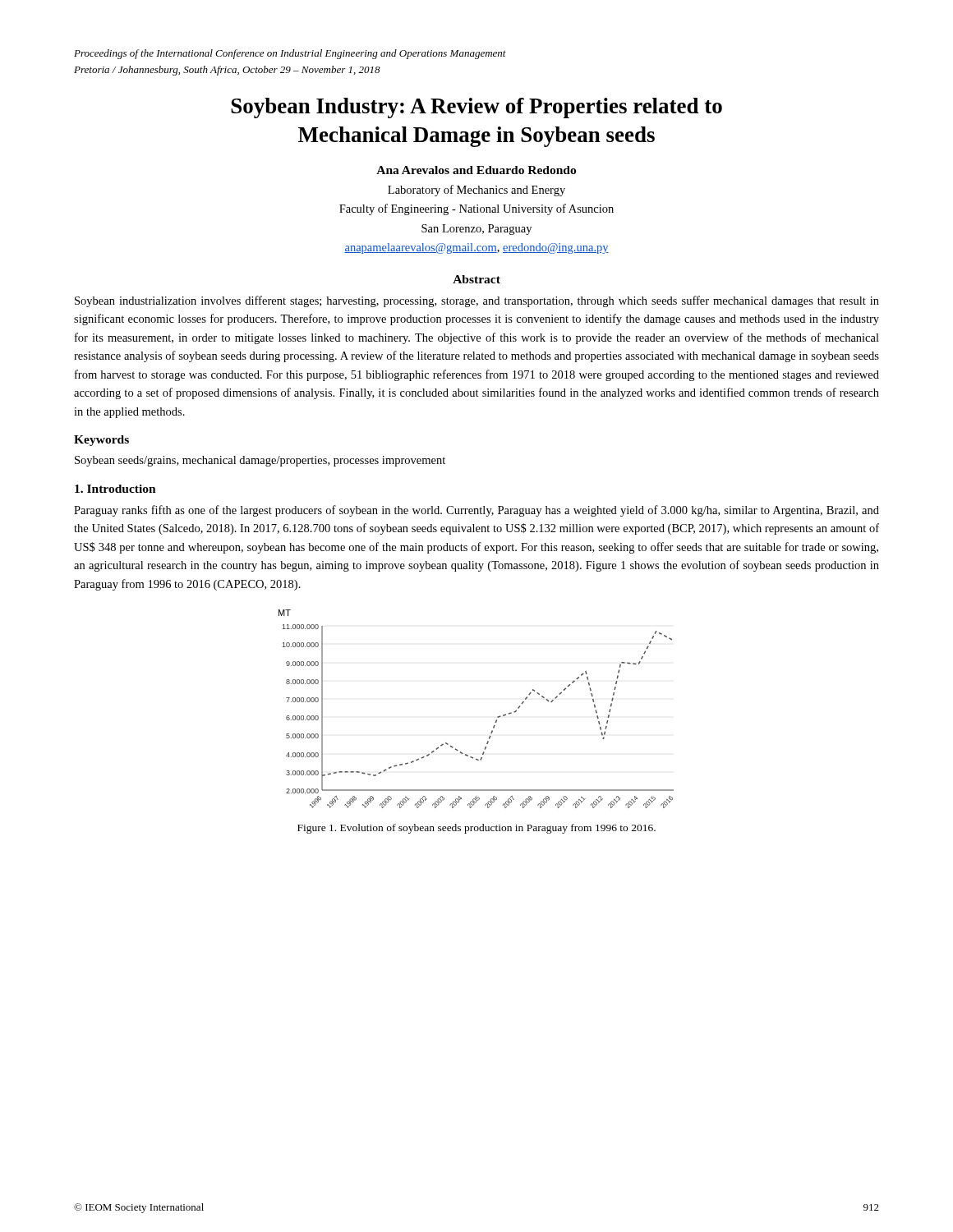This screenshot has width=953, height=1232.
Task: Find the title
Action: (x=476, y=121)
